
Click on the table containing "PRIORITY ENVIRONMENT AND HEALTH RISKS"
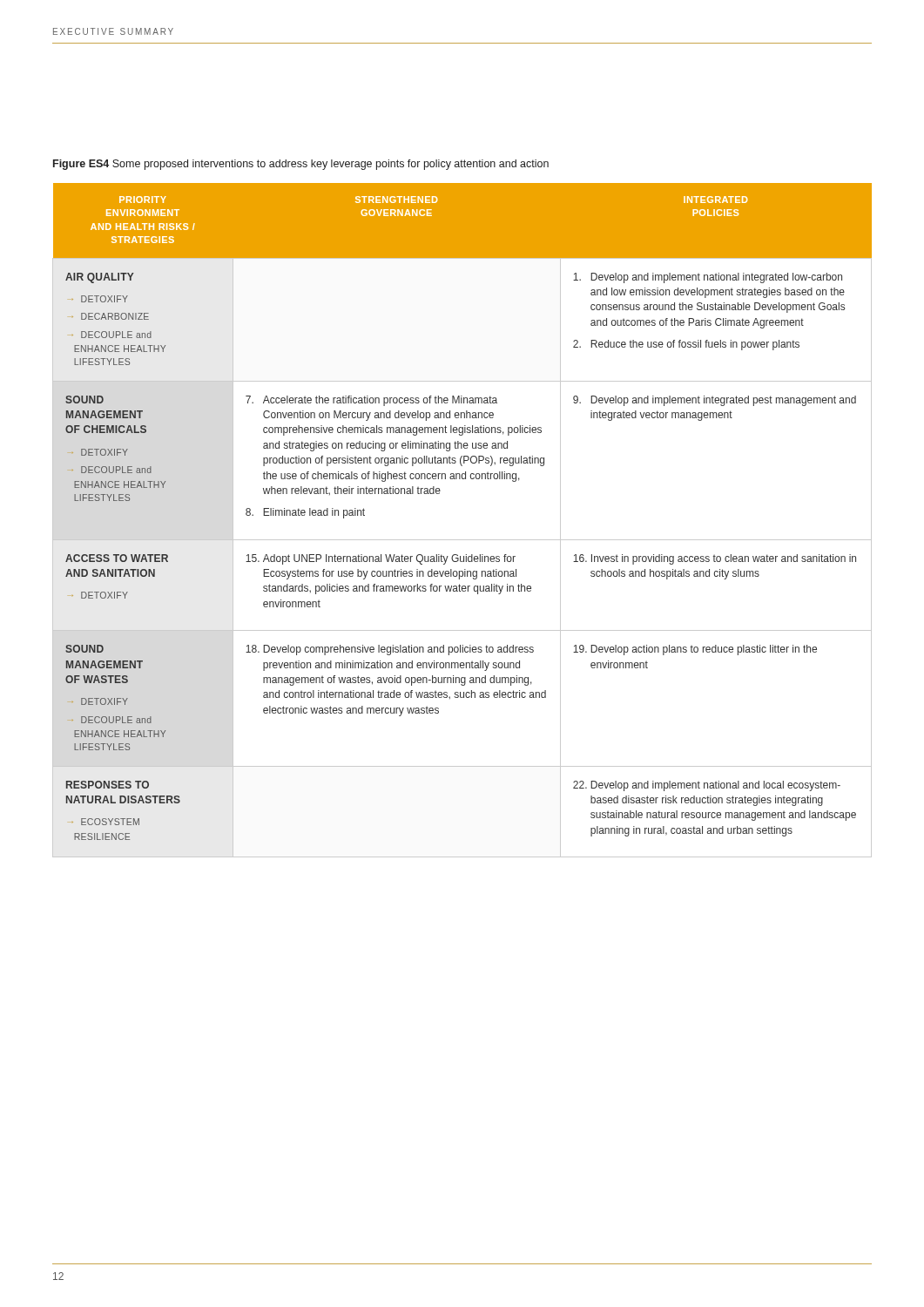click(x=462, y=520)
